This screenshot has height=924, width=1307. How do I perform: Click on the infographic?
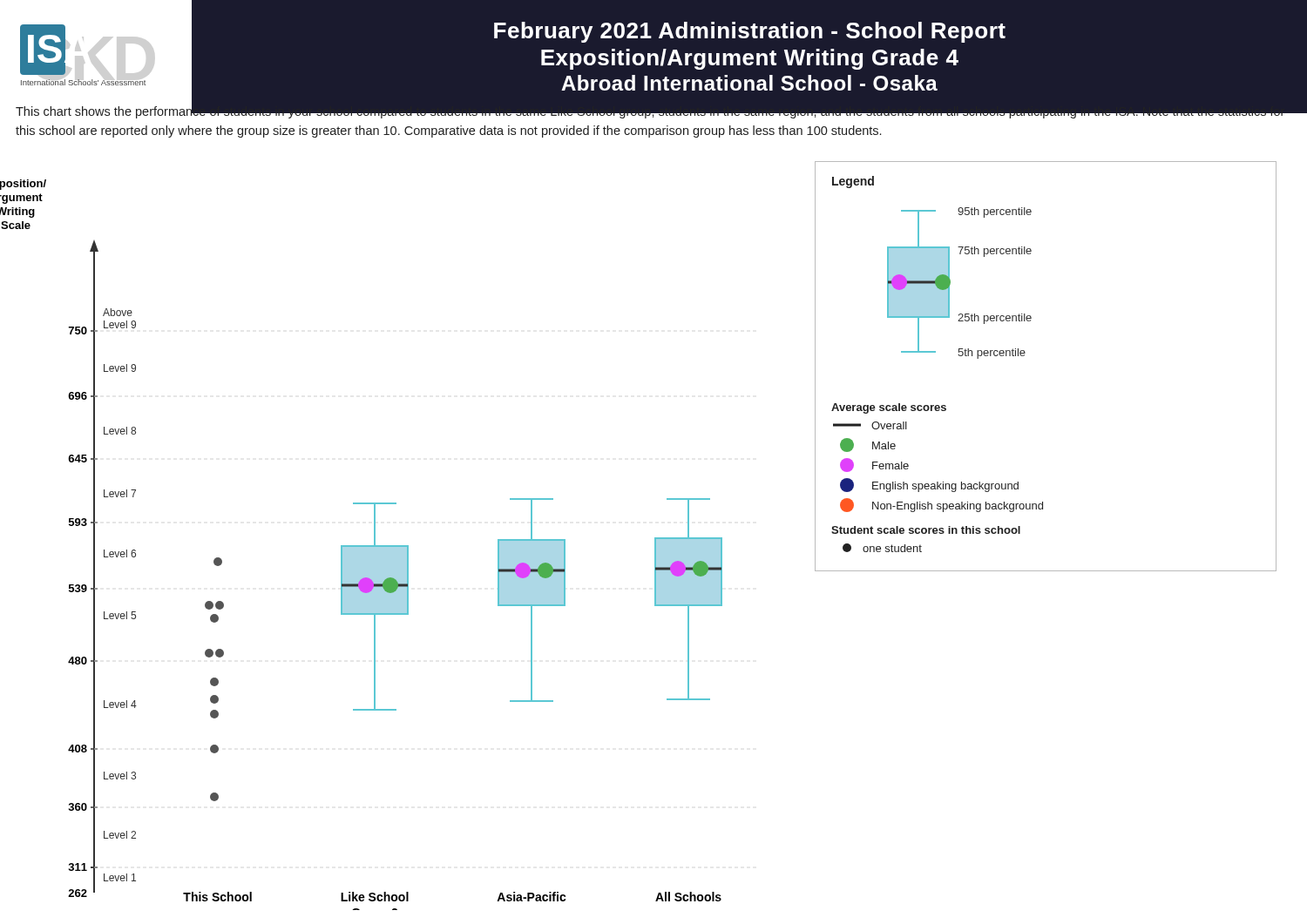tap(1046, 366)
